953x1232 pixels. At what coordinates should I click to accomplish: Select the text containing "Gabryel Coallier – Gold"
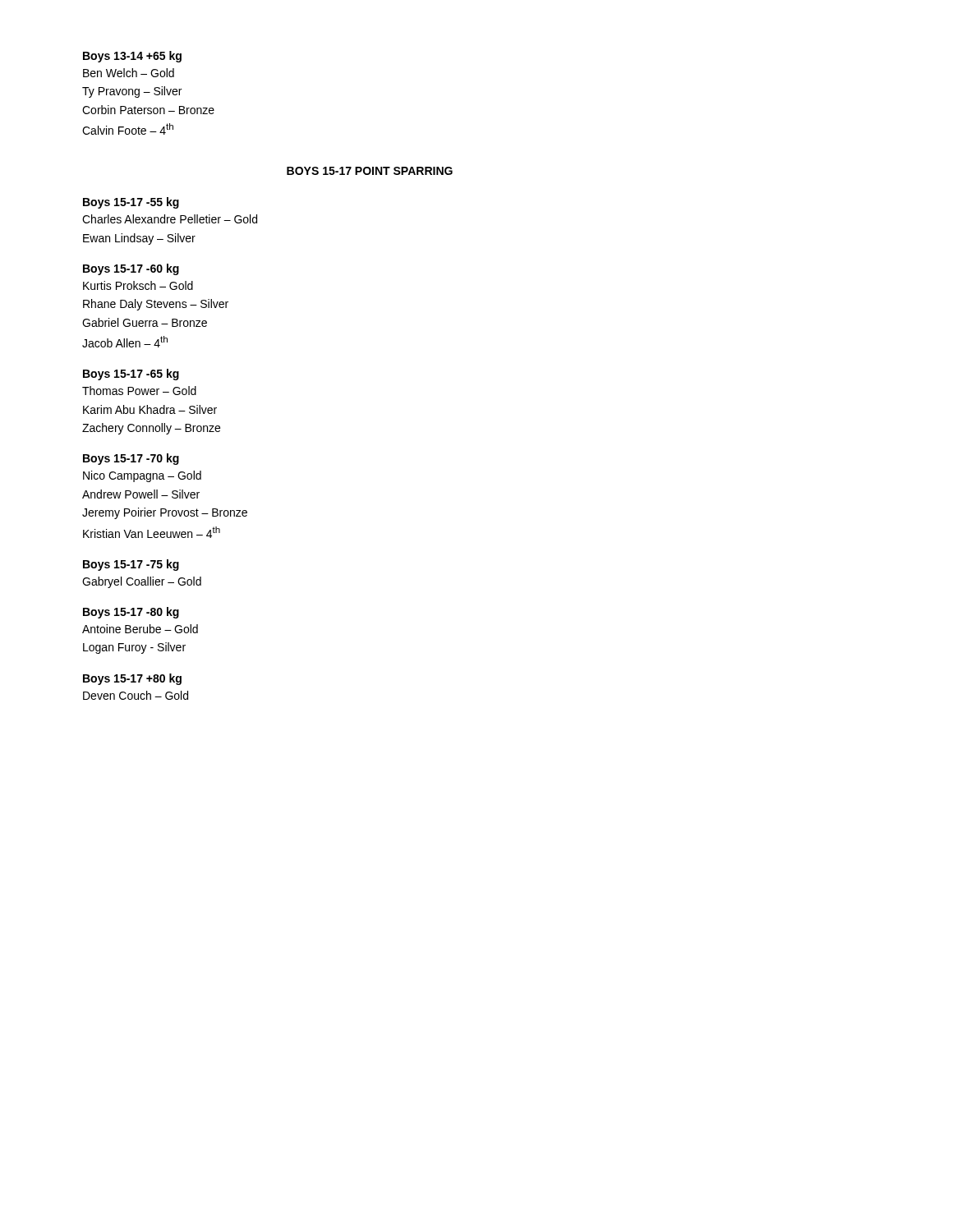click(142, 581)
